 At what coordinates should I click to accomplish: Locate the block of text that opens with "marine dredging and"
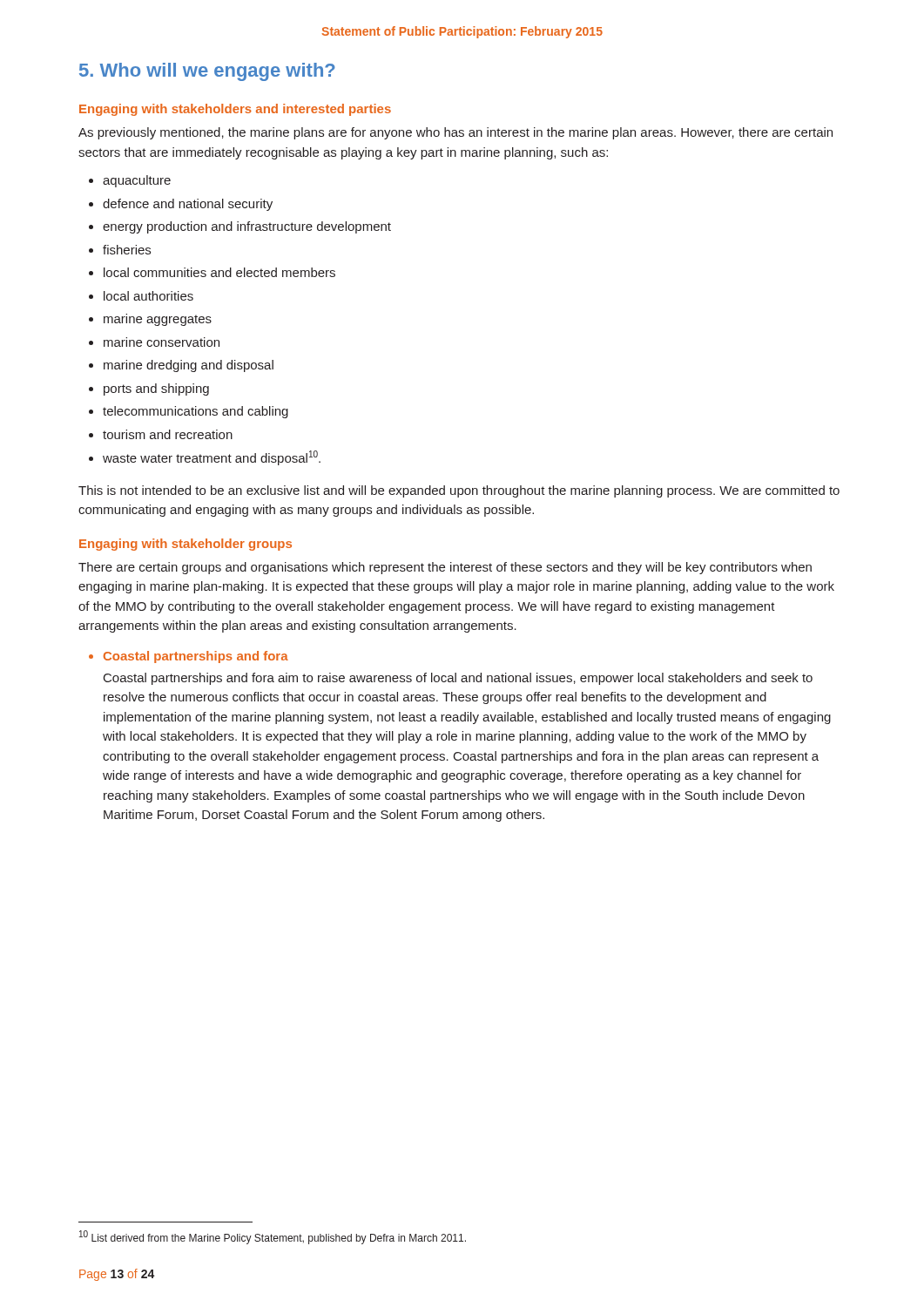(x=188, y=365)
